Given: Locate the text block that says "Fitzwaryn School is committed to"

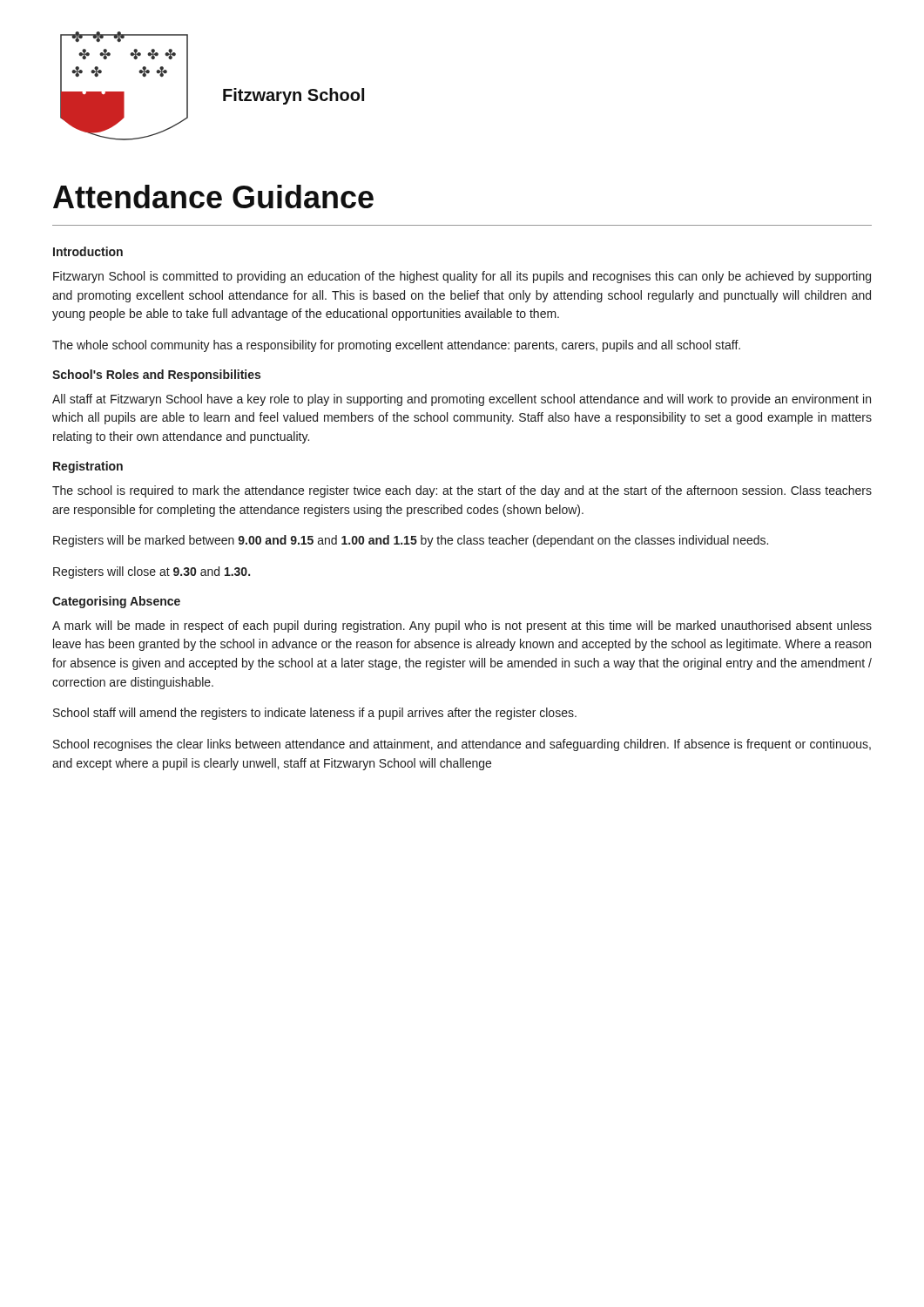Looking at the screenshot, I should pyautogui.click(x=462, y=295).
